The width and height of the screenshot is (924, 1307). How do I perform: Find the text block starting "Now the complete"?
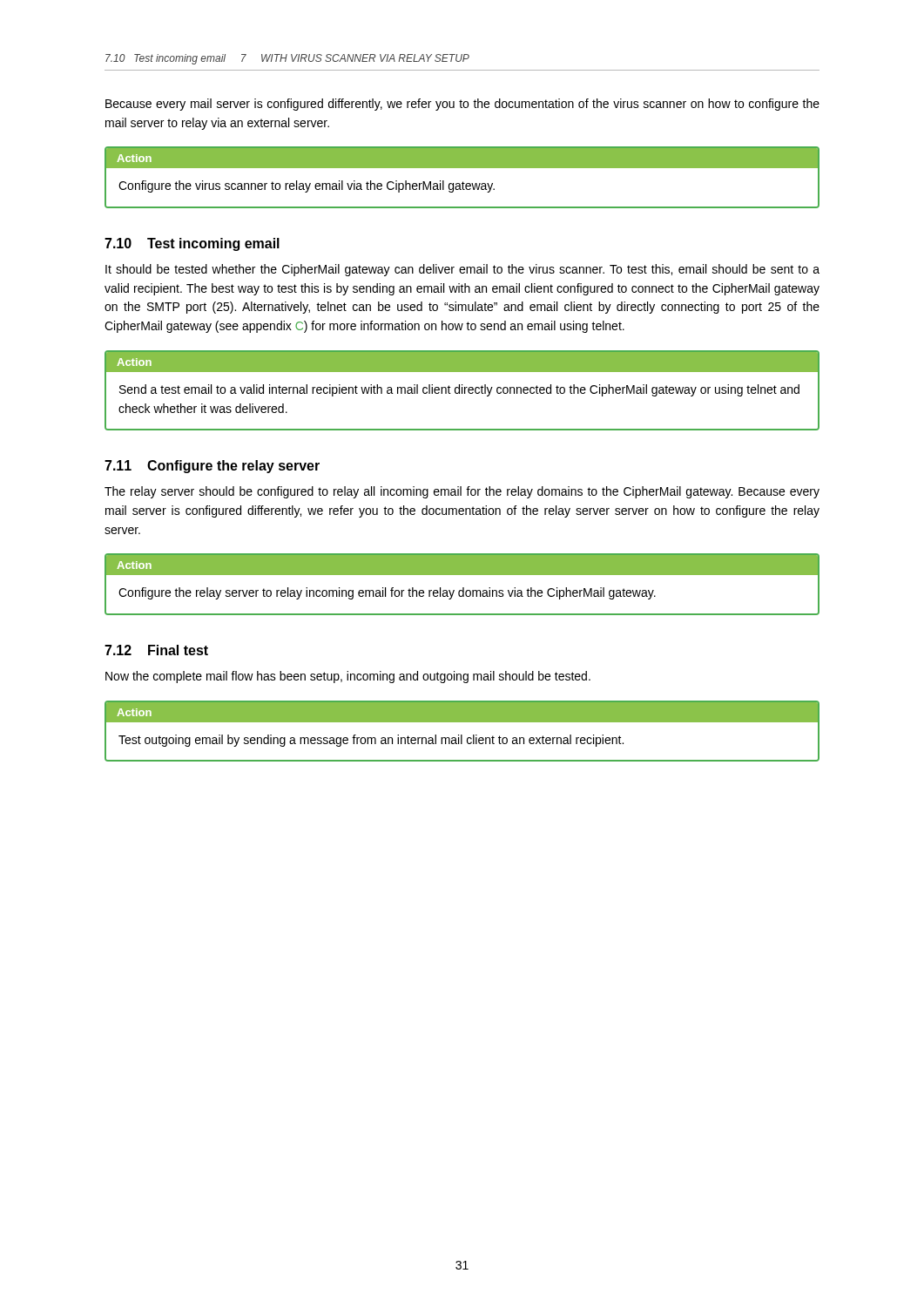(x=348, y=676)
